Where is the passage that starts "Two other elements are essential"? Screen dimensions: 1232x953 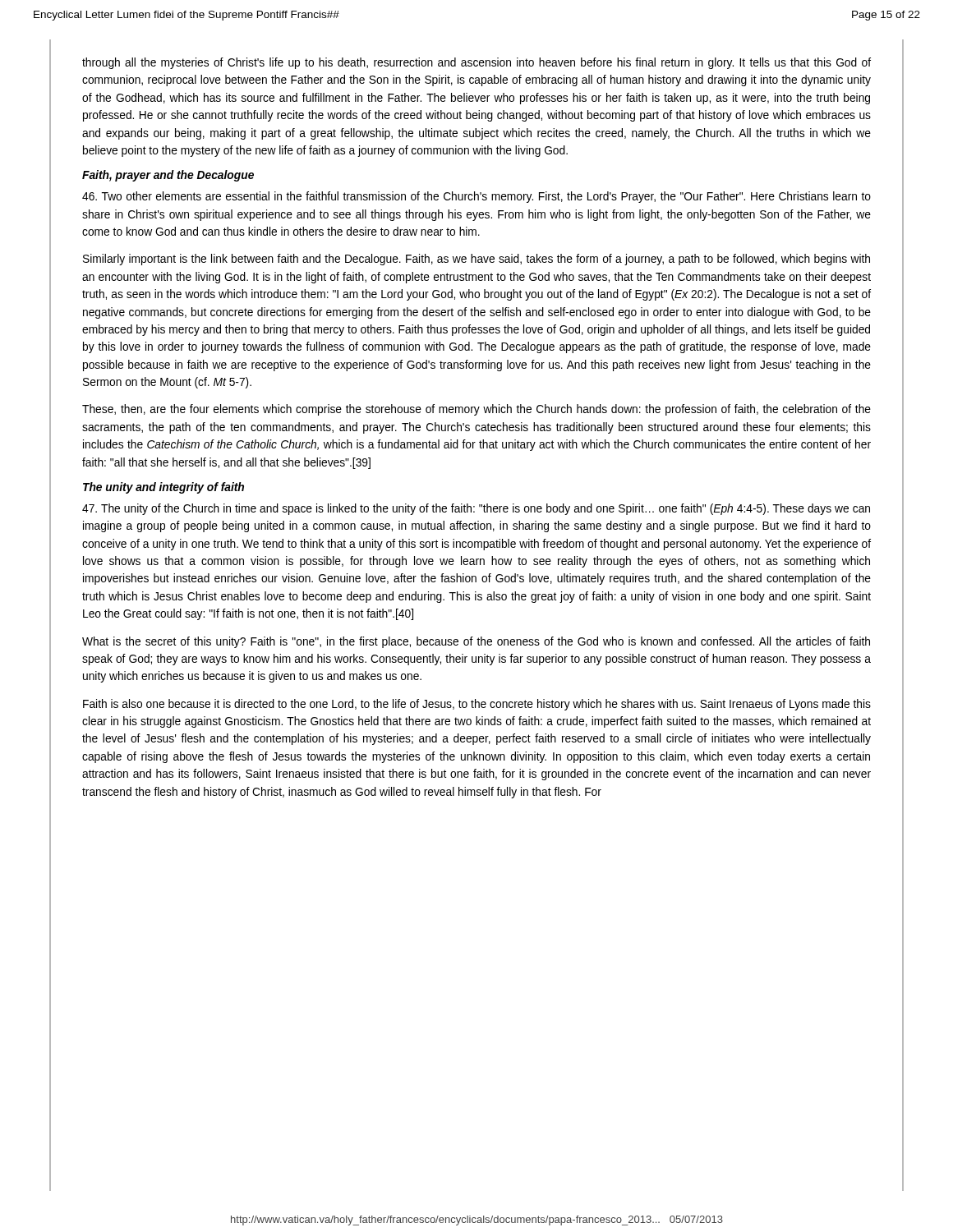[476, 214]
